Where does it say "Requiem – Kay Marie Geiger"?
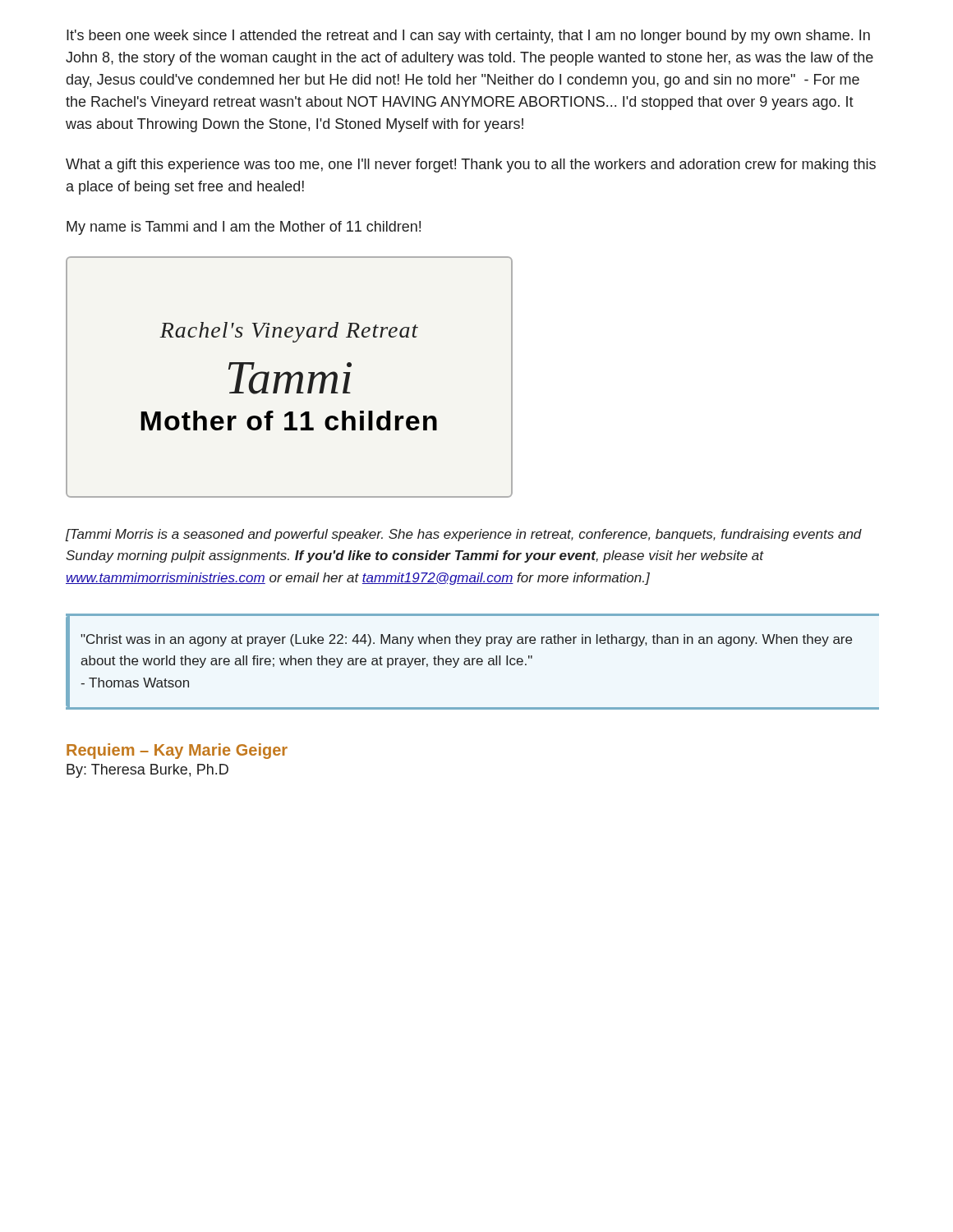 click(177, 750)
